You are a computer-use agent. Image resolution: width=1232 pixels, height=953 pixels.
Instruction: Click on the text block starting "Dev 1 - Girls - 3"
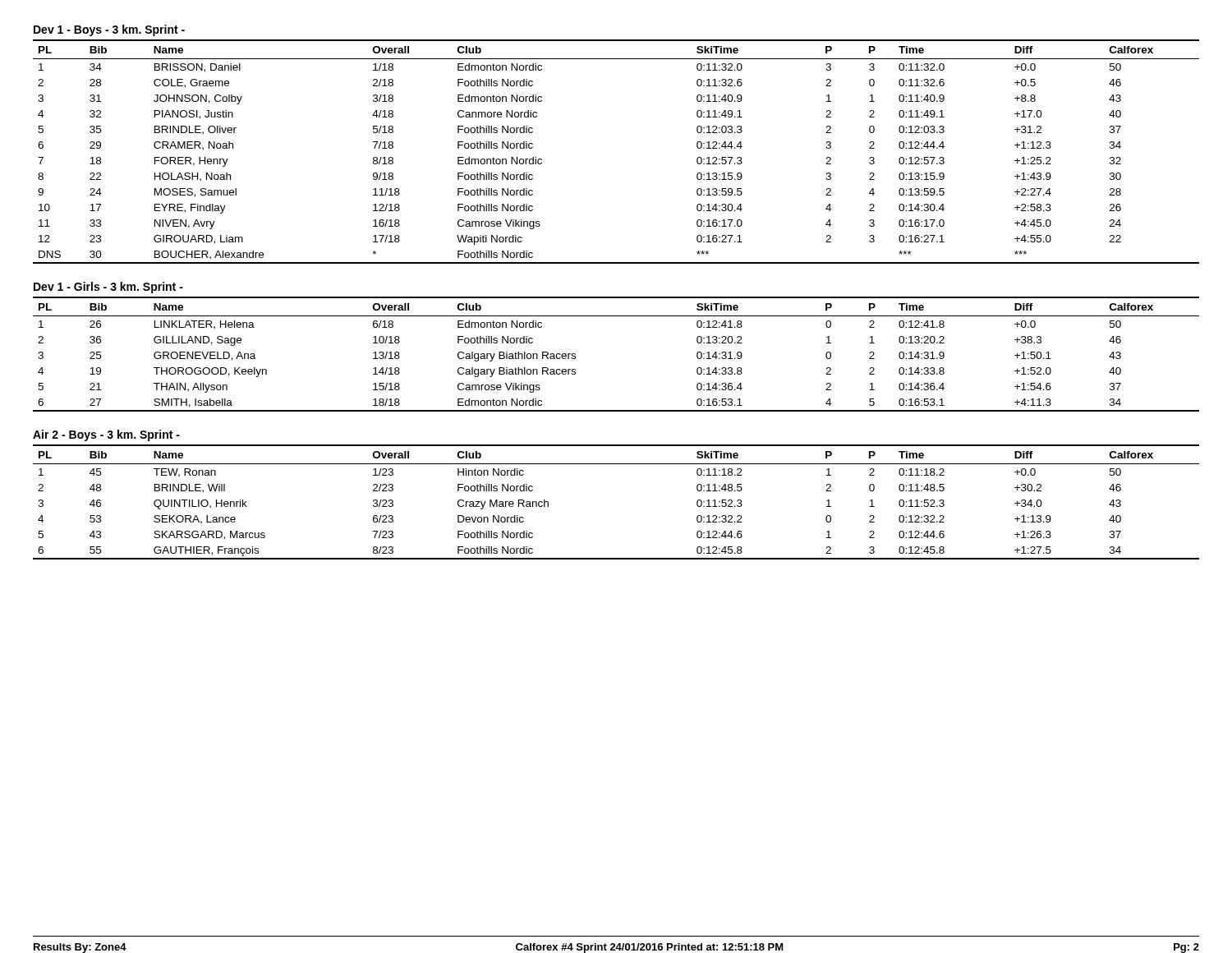108,287
